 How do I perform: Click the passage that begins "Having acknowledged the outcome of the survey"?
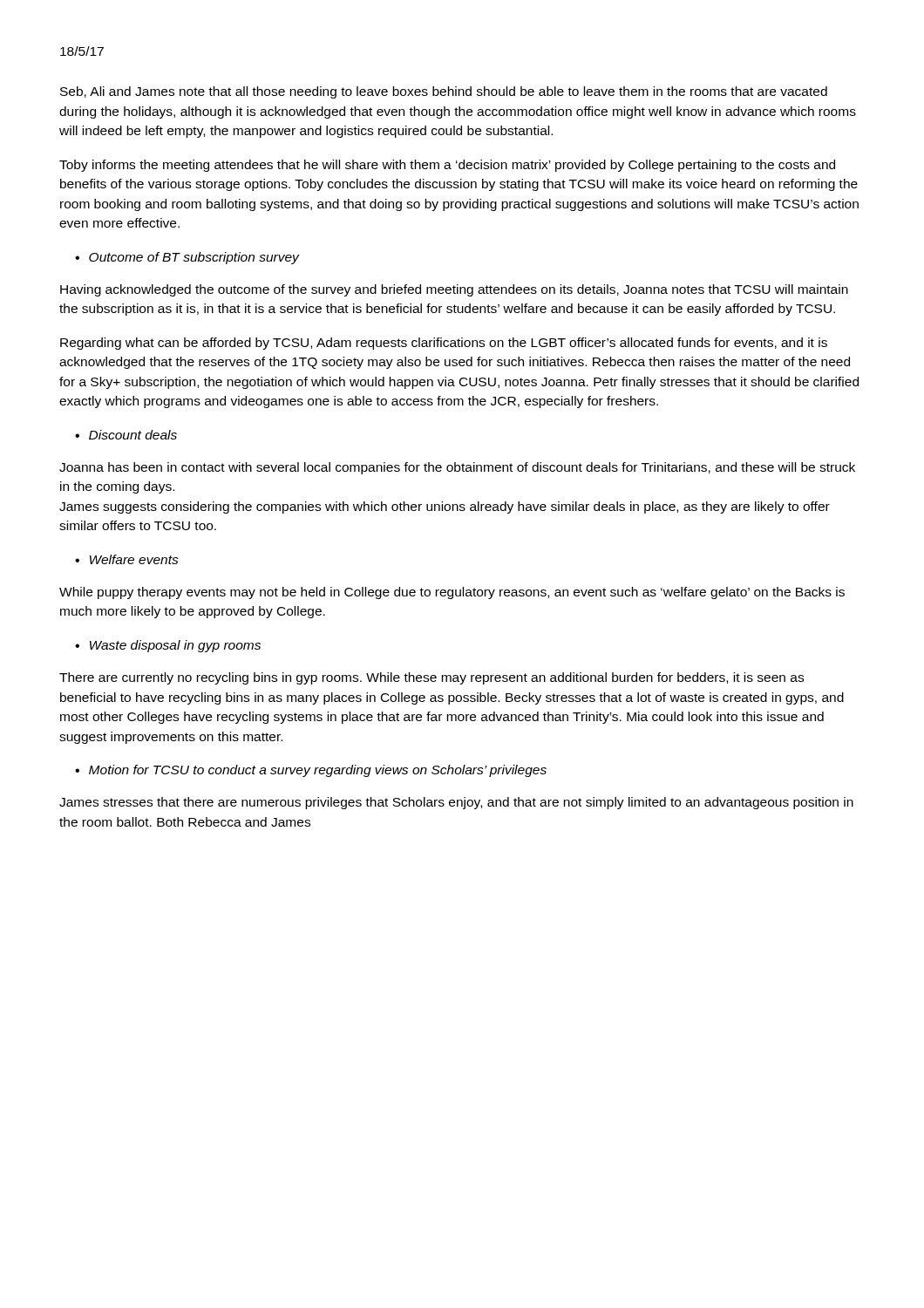(454, 299)
